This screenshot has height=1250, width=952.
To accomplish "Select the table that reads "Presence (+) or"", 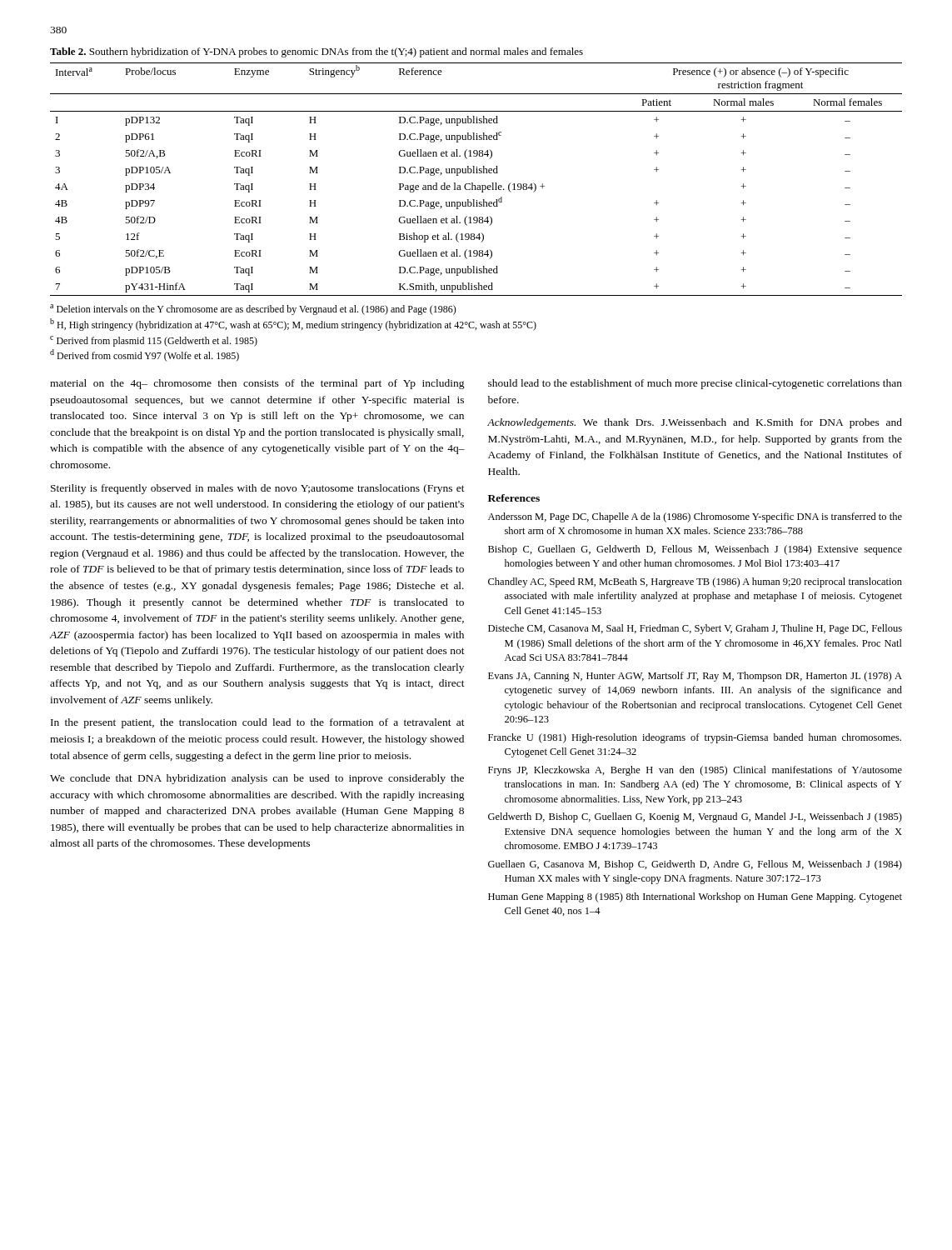I will click(x=476, y=179).
